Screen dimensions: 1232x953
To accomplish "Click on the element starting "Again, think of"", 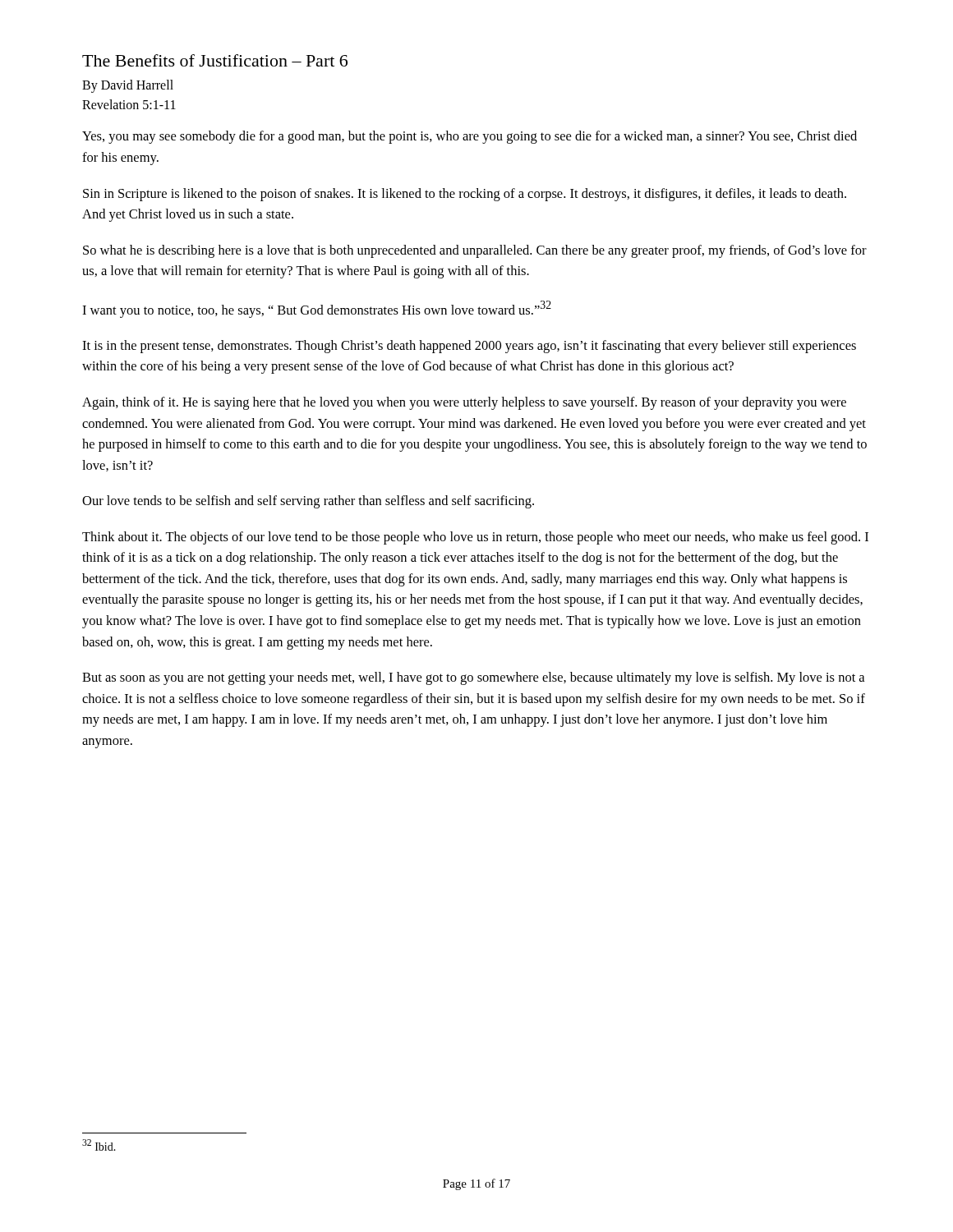I will pyautogui.click(x=475, y=434).
